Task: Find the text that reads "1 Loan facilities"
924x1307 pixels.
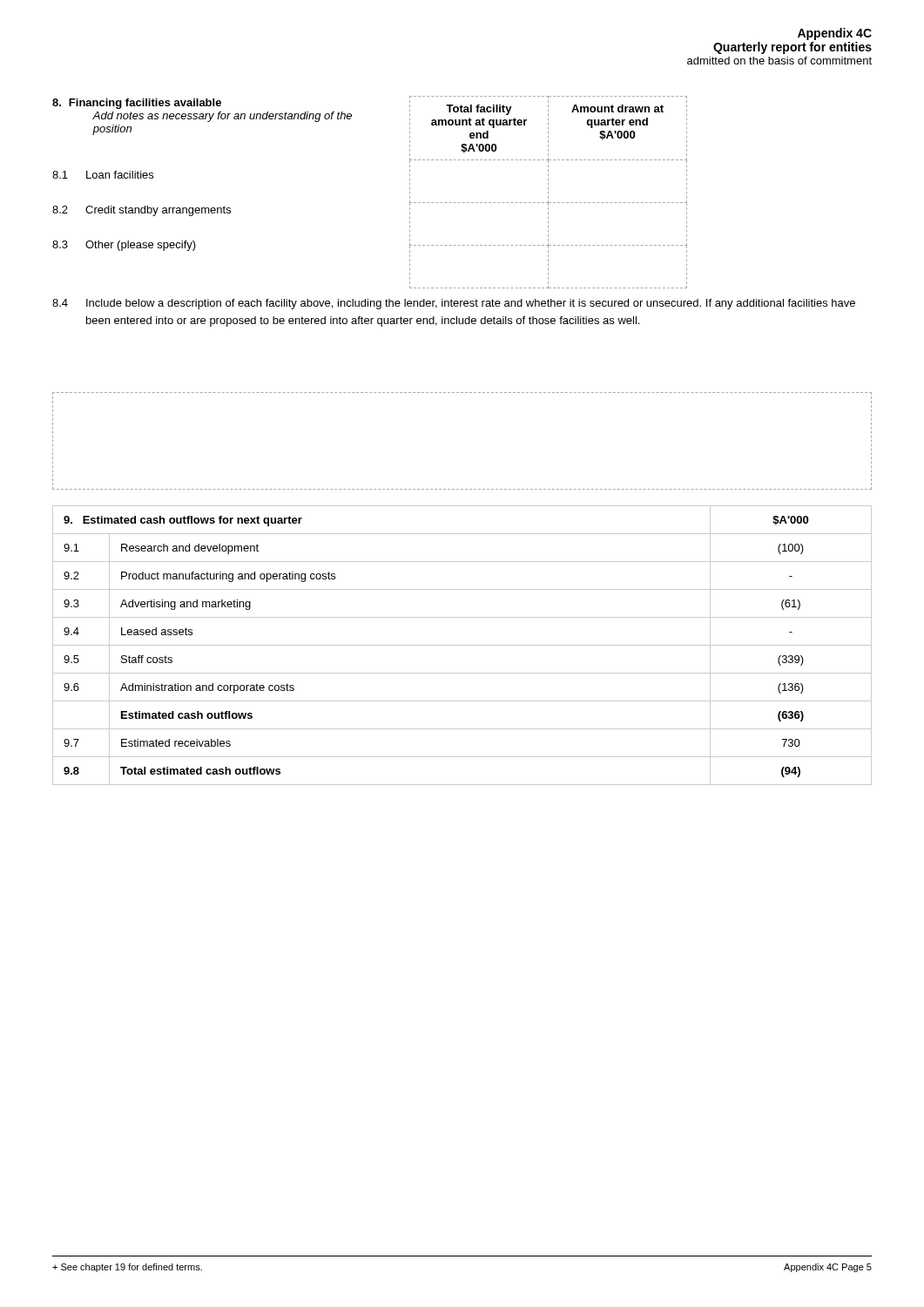Action: (x=103, y=175)
